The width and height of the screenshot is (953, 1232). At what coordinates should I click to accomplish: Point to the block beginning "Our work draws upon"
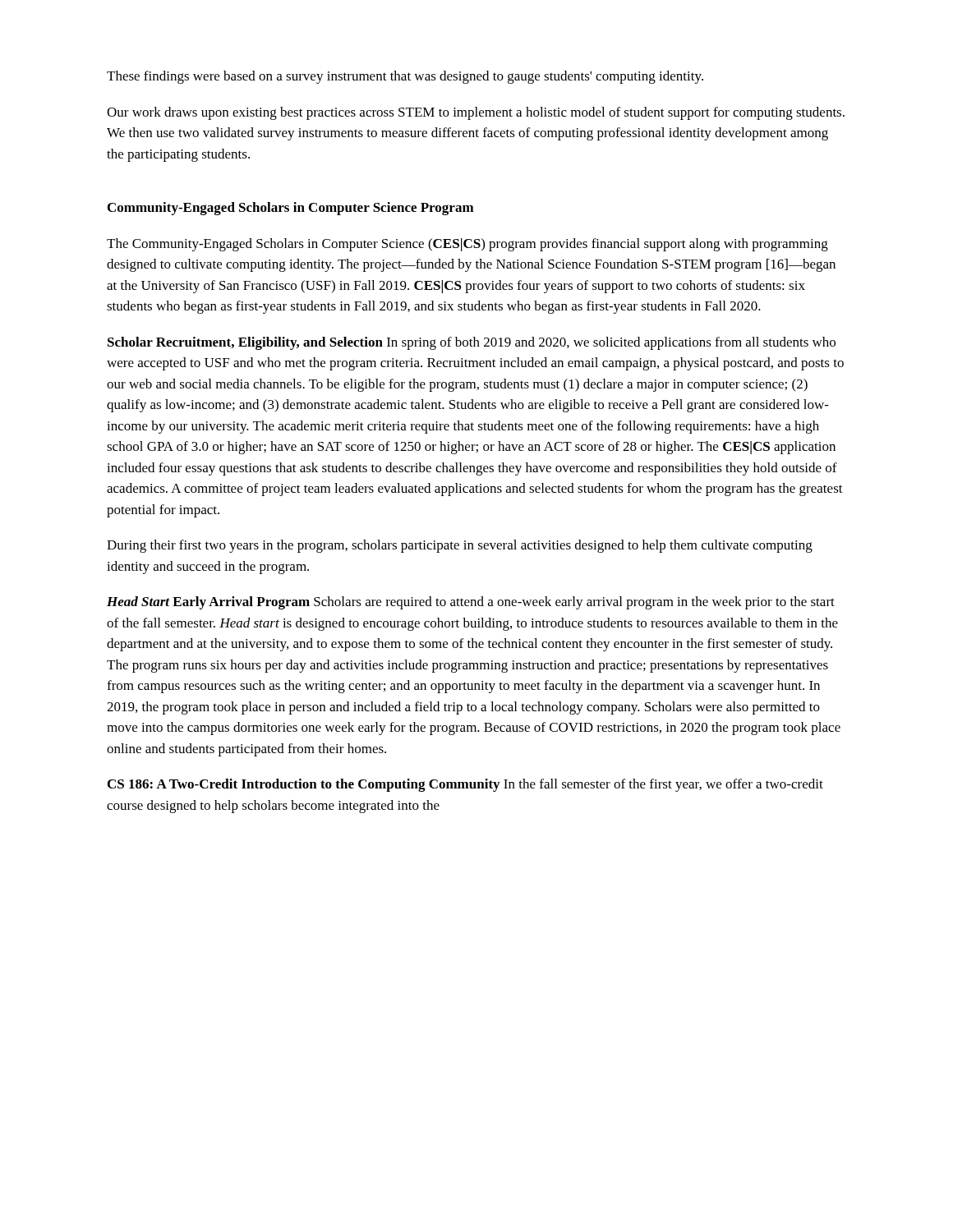(x=476, y=133)
